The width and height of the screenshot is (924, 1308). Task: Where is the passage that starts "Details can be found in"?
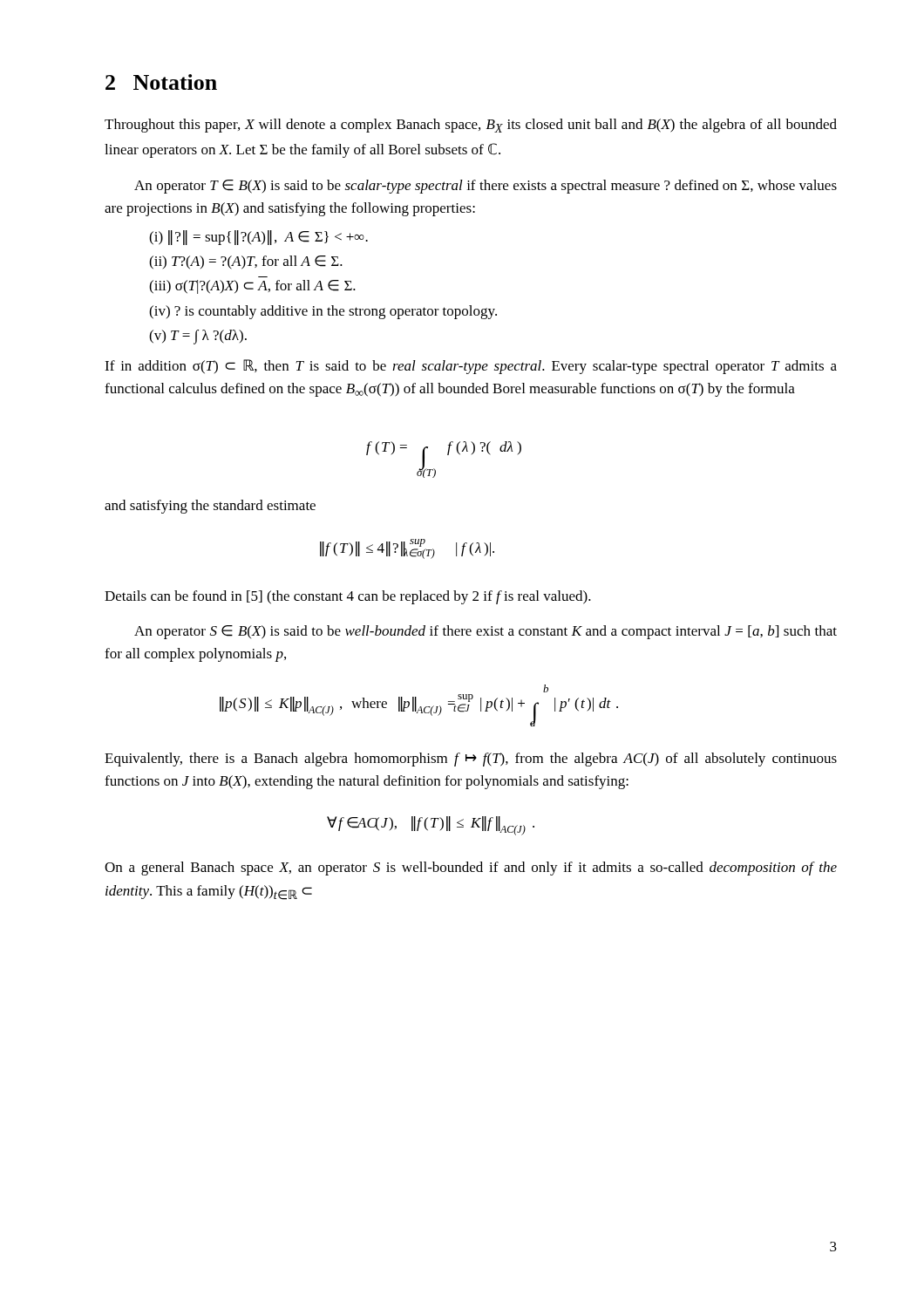348,596
